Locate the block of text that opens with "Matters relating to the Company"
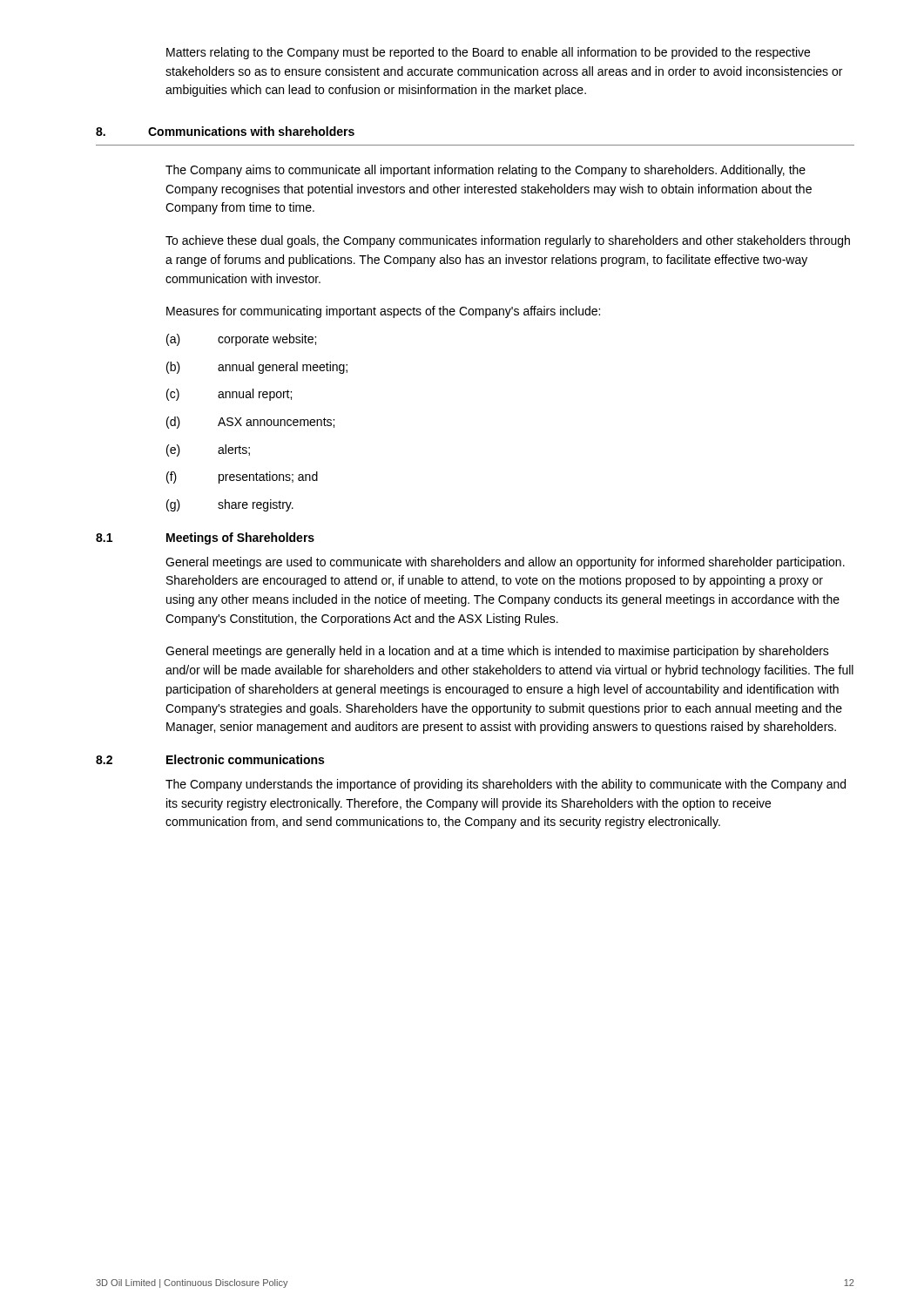924x1307 pixels. (504, 71)
